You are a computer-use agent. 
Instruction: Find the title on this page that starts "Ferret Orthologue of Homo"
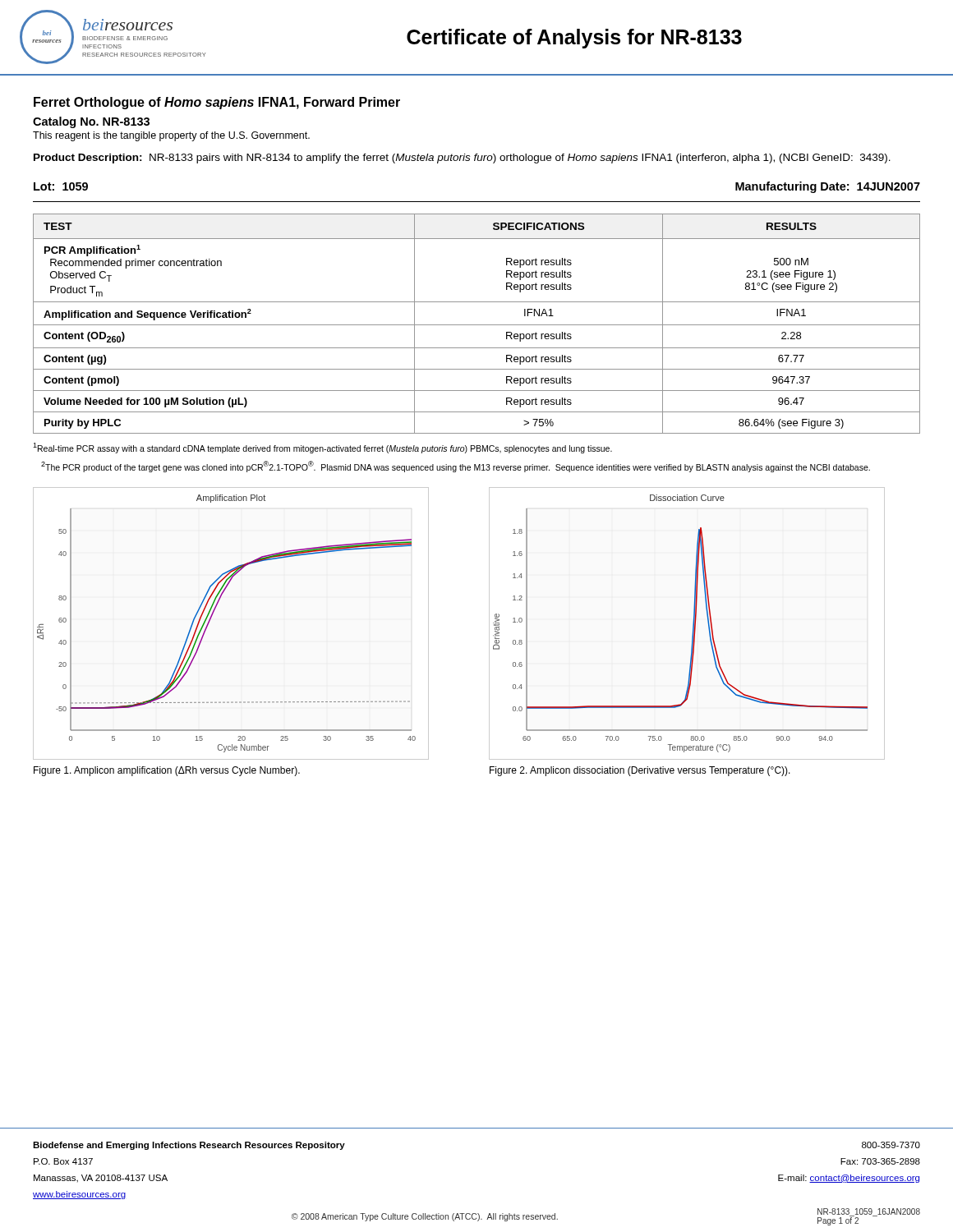(217, 102)
